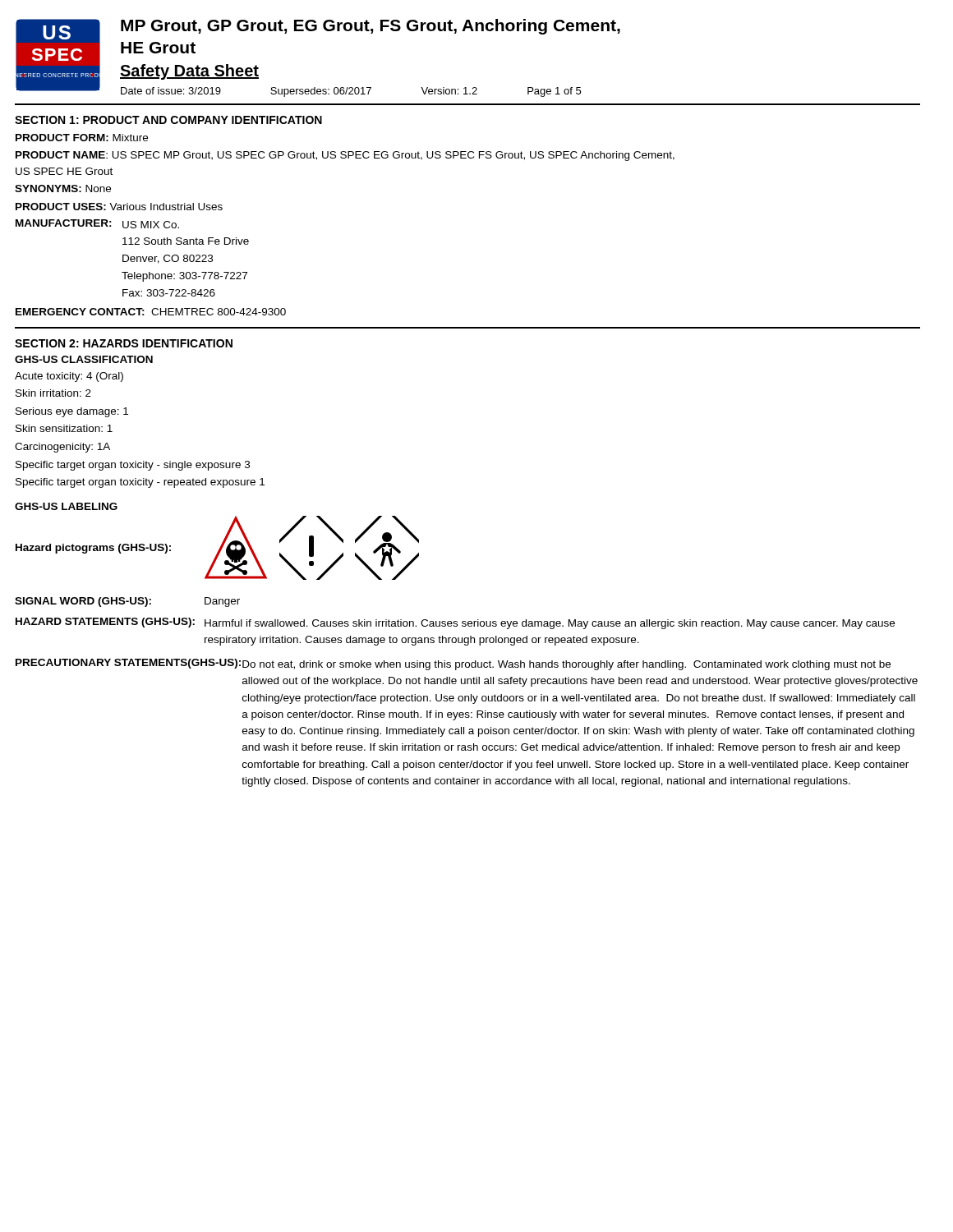The height and width of the screenshot is (1232, 953).
Task: Find the element starting "MANUFACTURER: US MIX Co. 112 South Santa Fe"
Action: (132, 259)
